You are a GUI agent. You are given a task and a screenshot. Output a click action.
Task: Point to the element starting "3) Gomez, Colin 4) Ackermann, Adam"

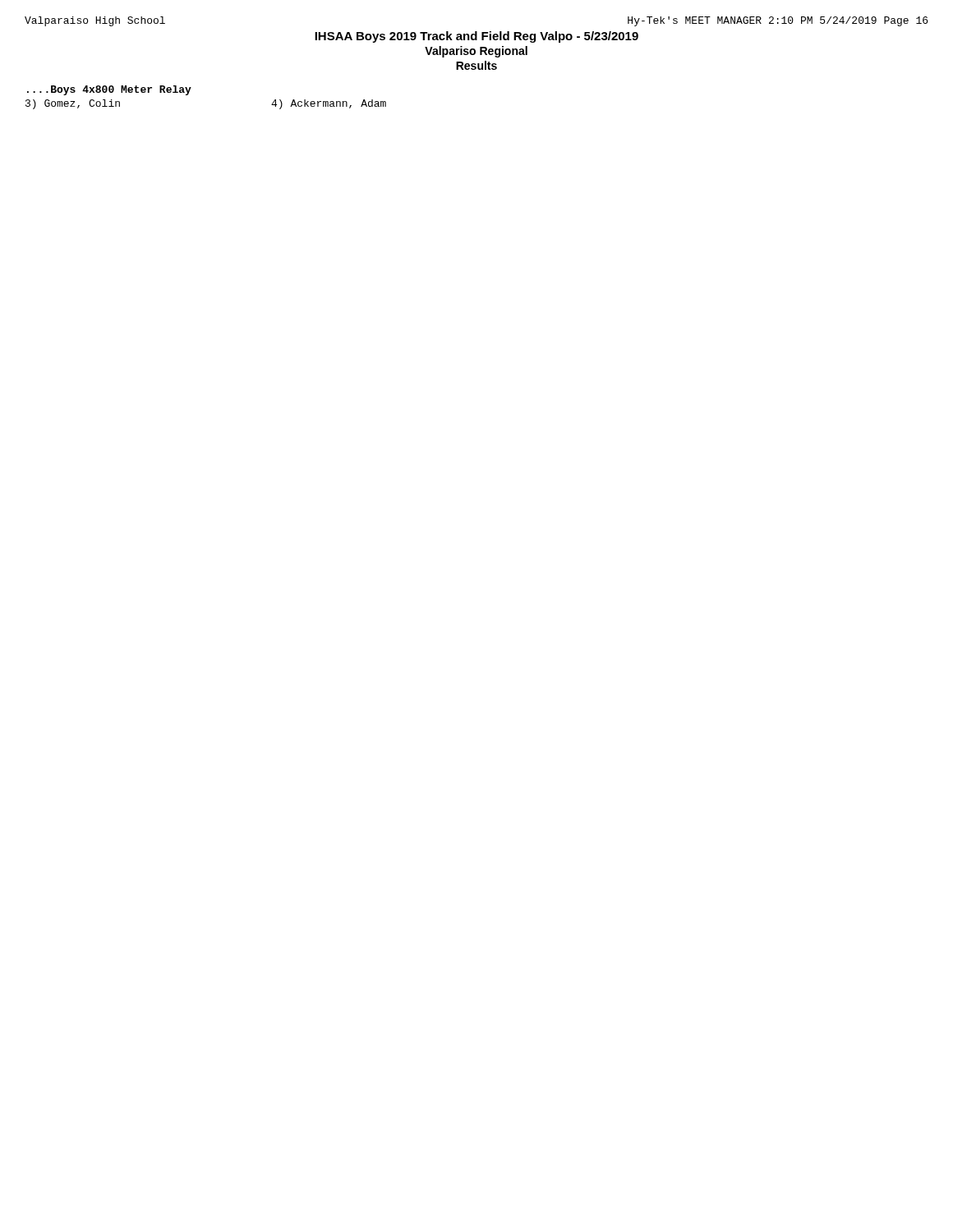click(x=271, y=104)
